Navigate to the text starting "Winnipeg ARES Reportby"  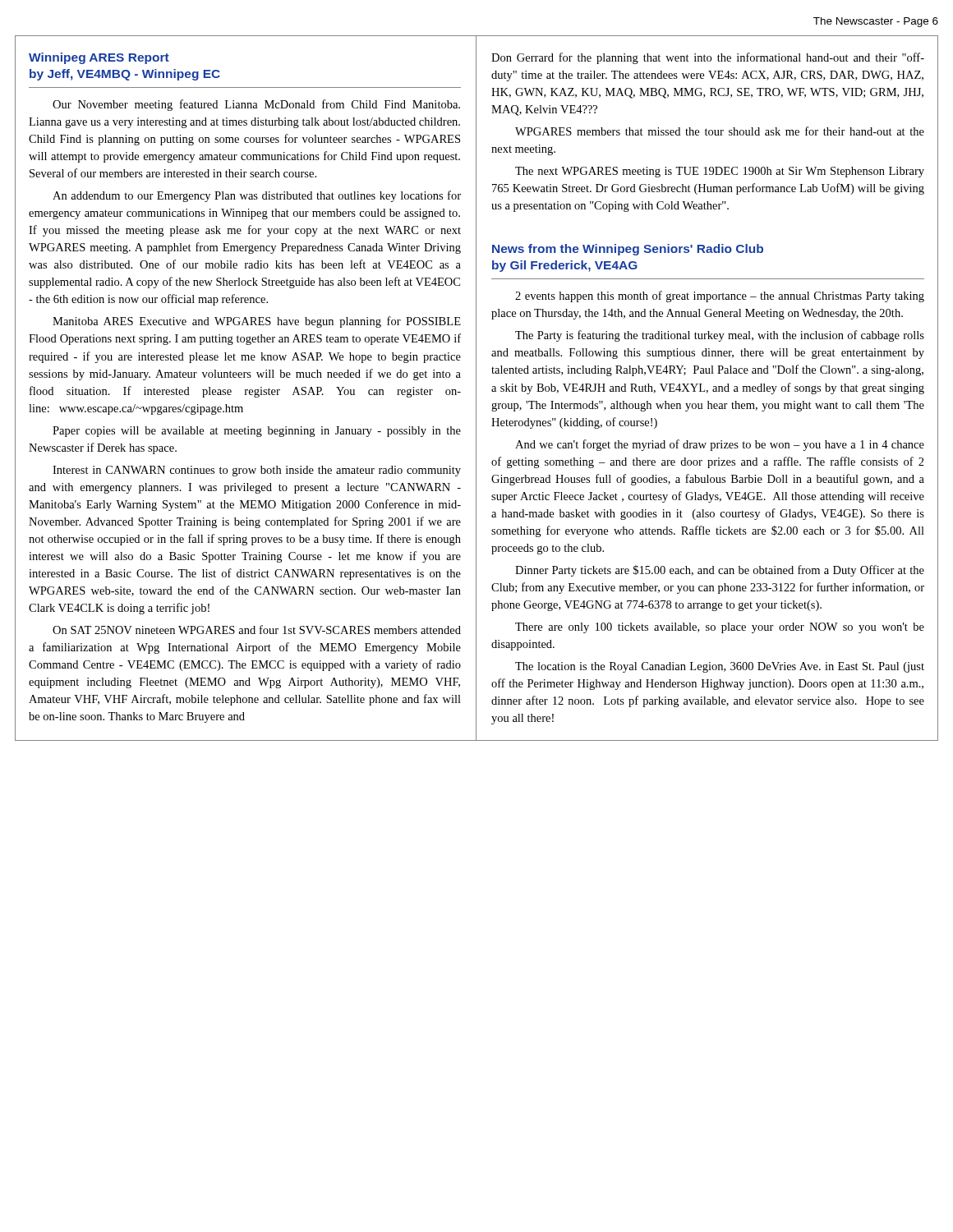point(99,58)
